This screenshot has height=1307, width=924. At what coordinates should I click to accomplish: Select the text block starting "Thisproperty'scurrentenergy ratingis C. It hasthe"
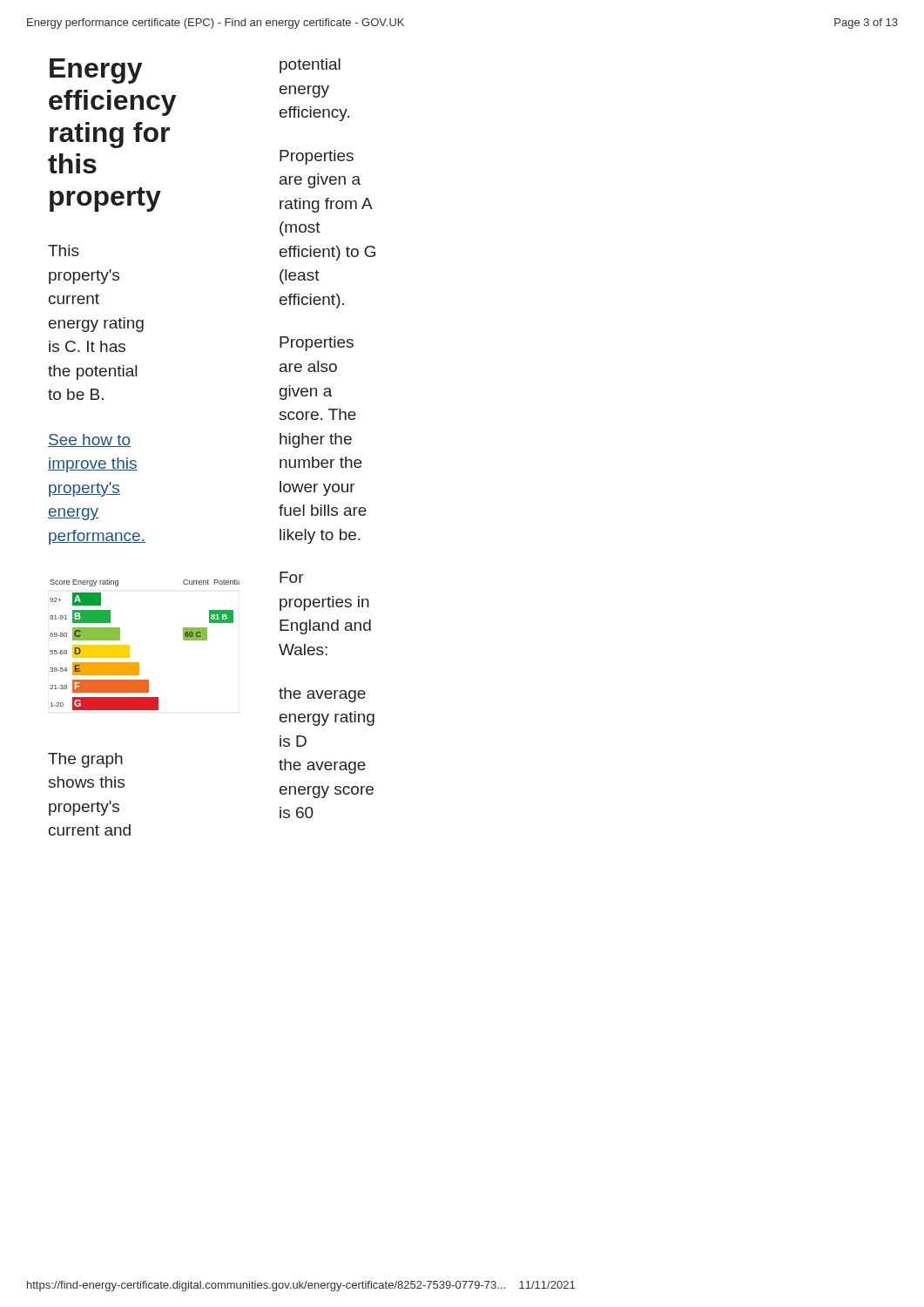tap(96, 323)
